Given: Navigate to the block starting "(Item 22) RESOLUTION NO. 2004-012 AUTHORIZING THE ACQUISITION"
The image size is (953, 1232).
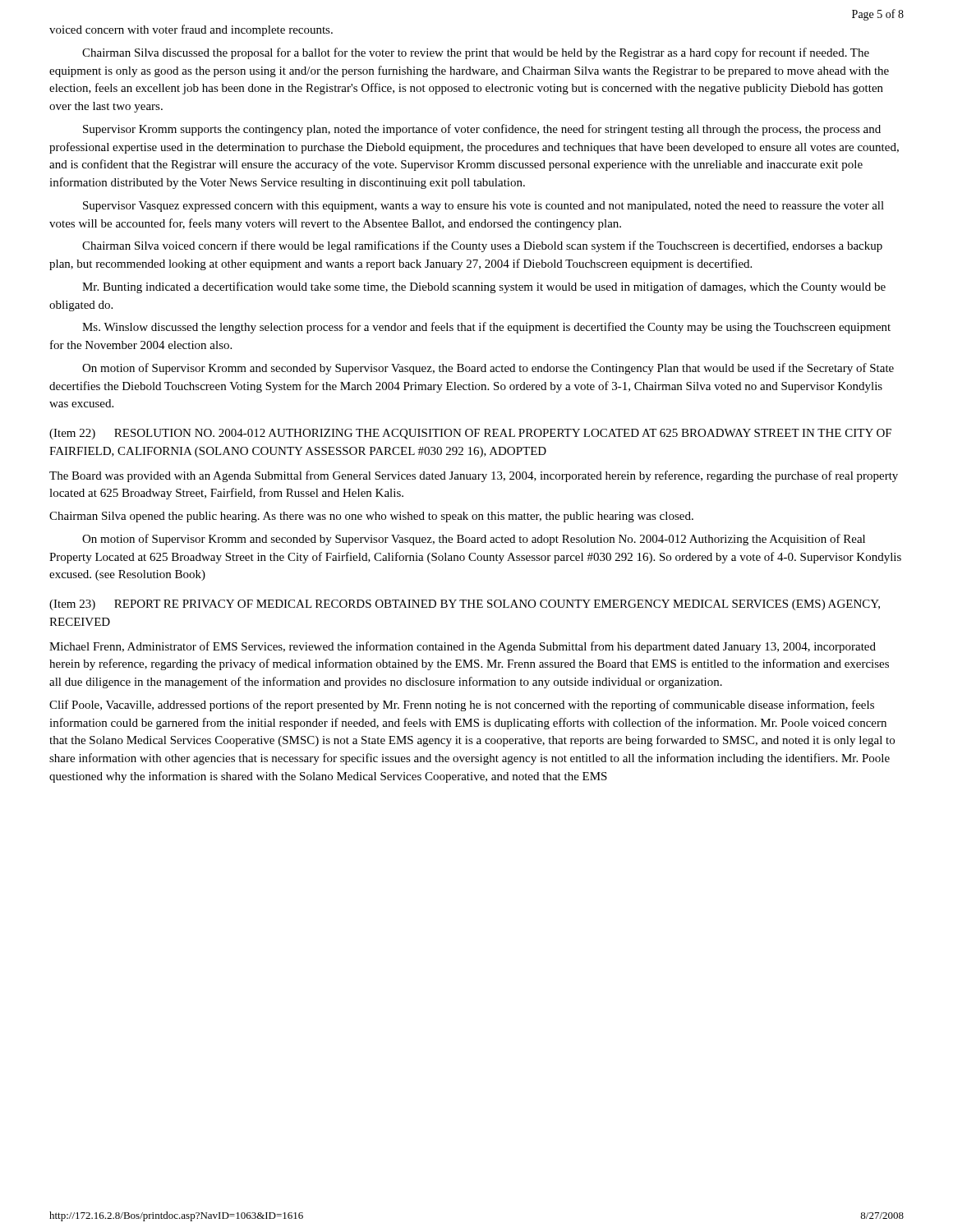Looking at the screenshot, I should coord(476,443).
